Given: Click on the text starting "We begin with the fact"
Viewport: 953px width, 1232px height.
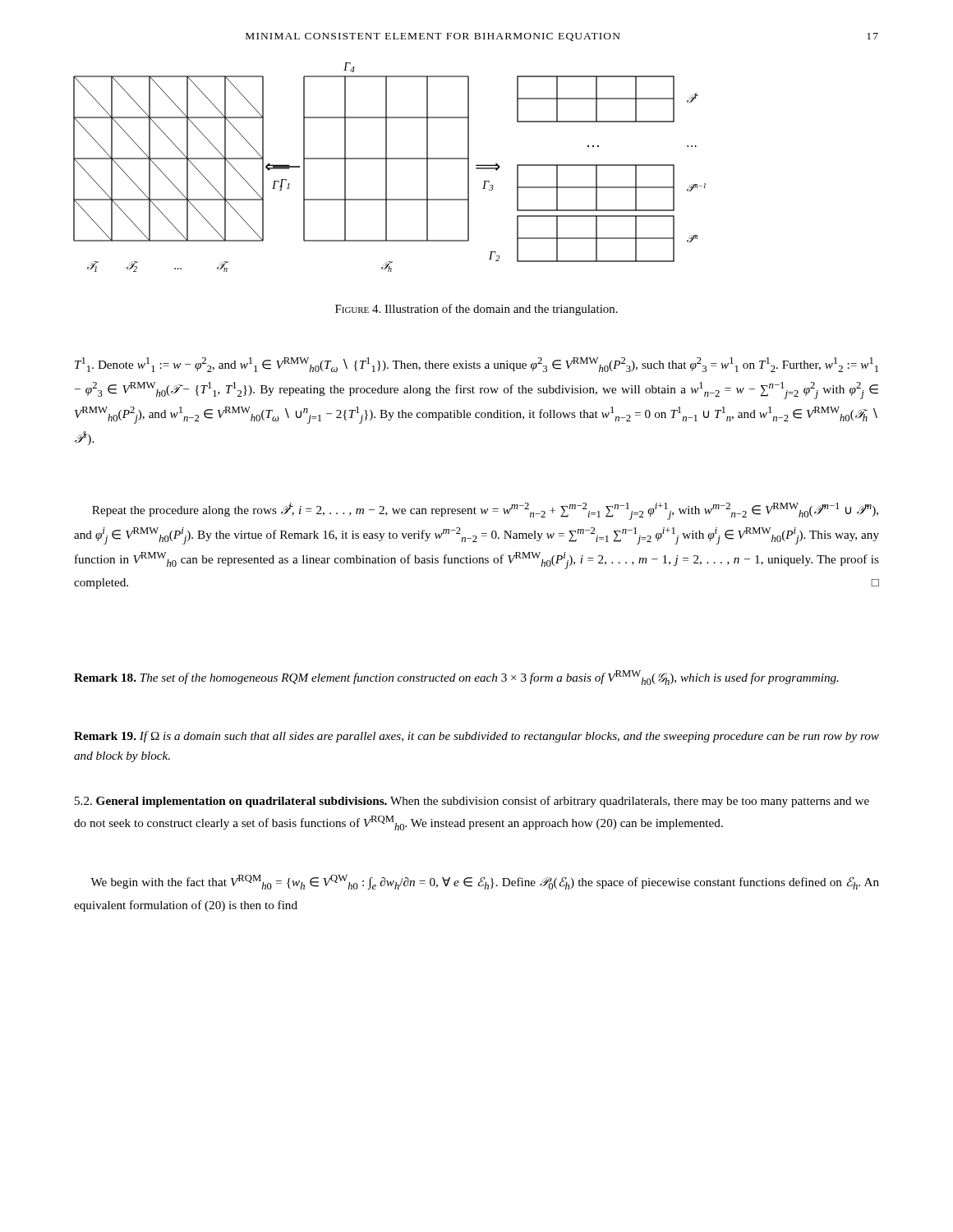Looking at the screenshot, I should click(x=476, y=892).
